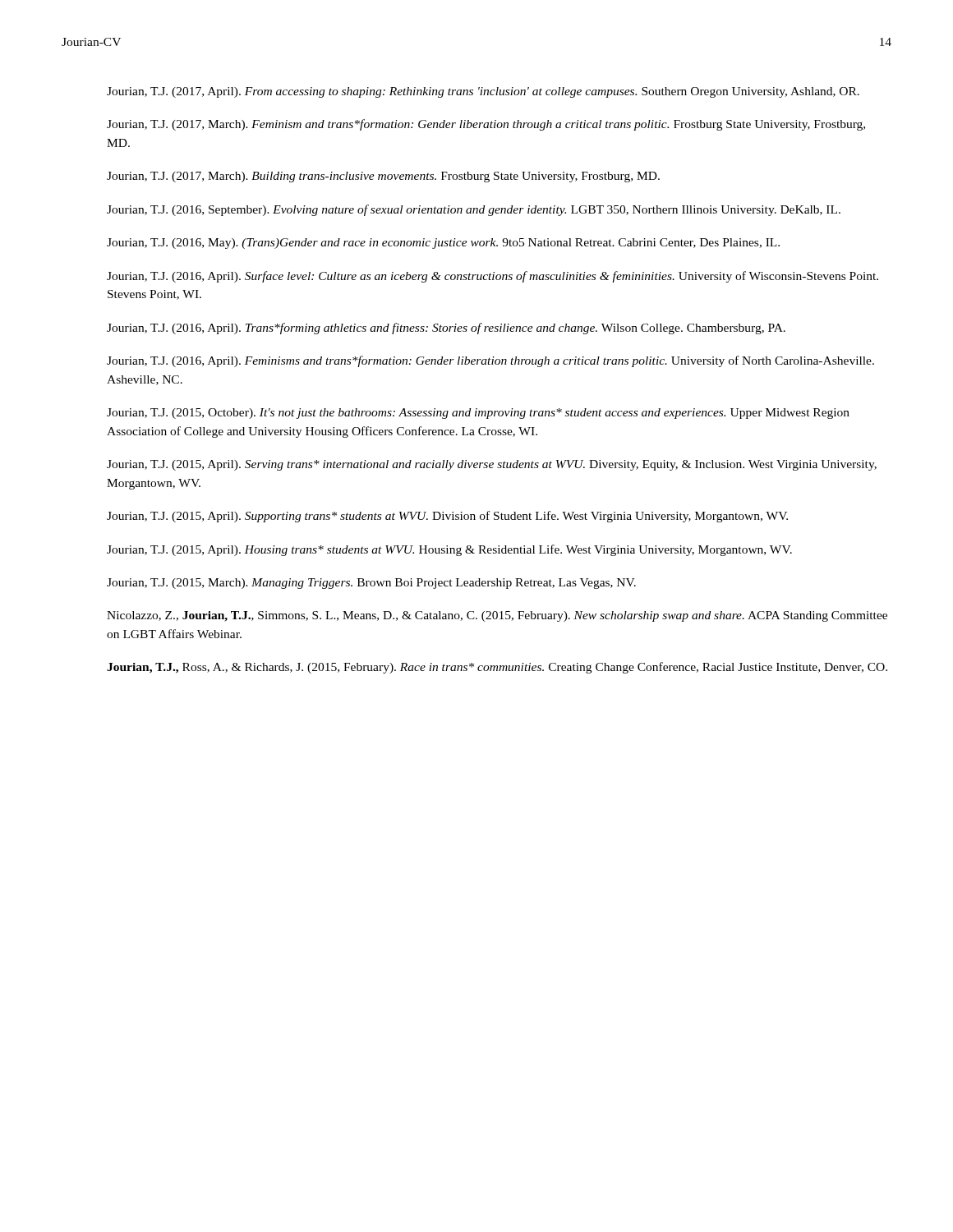Navigate to the text block starting "Jourian, T.J. (2017, April). From accessing to"
Image resolution: width=953 pixels, height=1232 pixels.
click(476, 91)
